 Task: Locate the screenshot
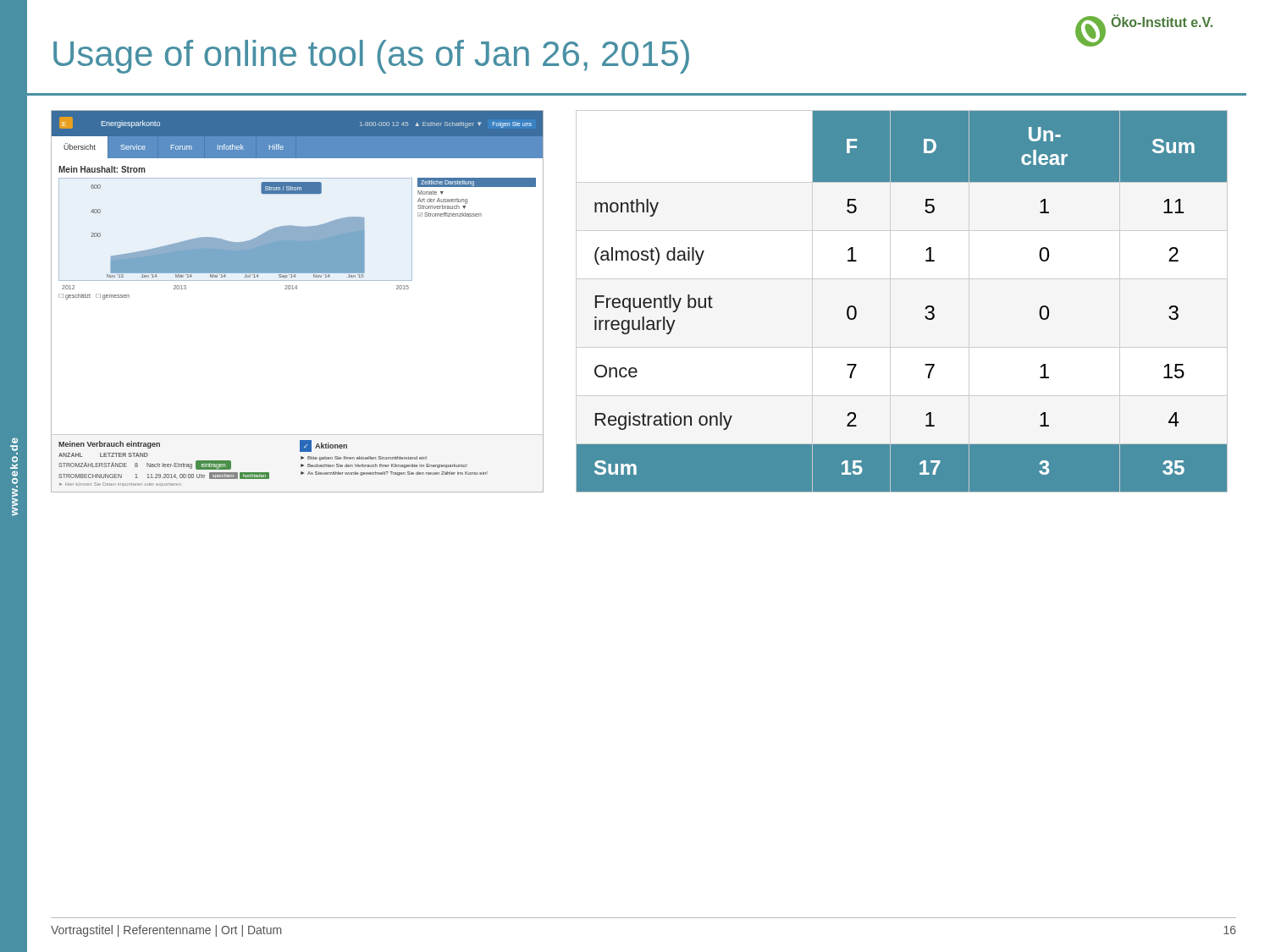point(305,305)
